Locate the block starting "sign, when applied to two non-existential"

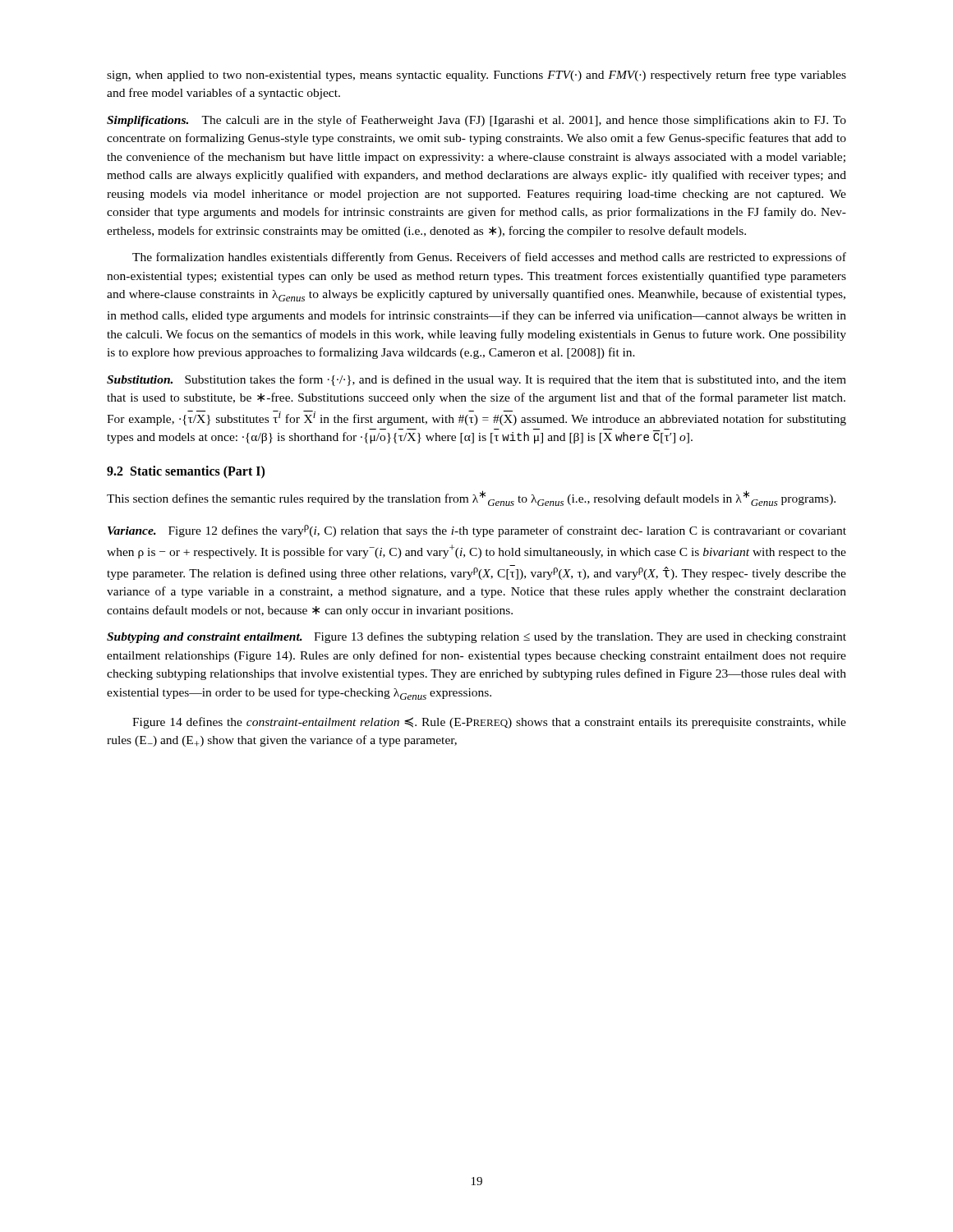click(476, 84)
